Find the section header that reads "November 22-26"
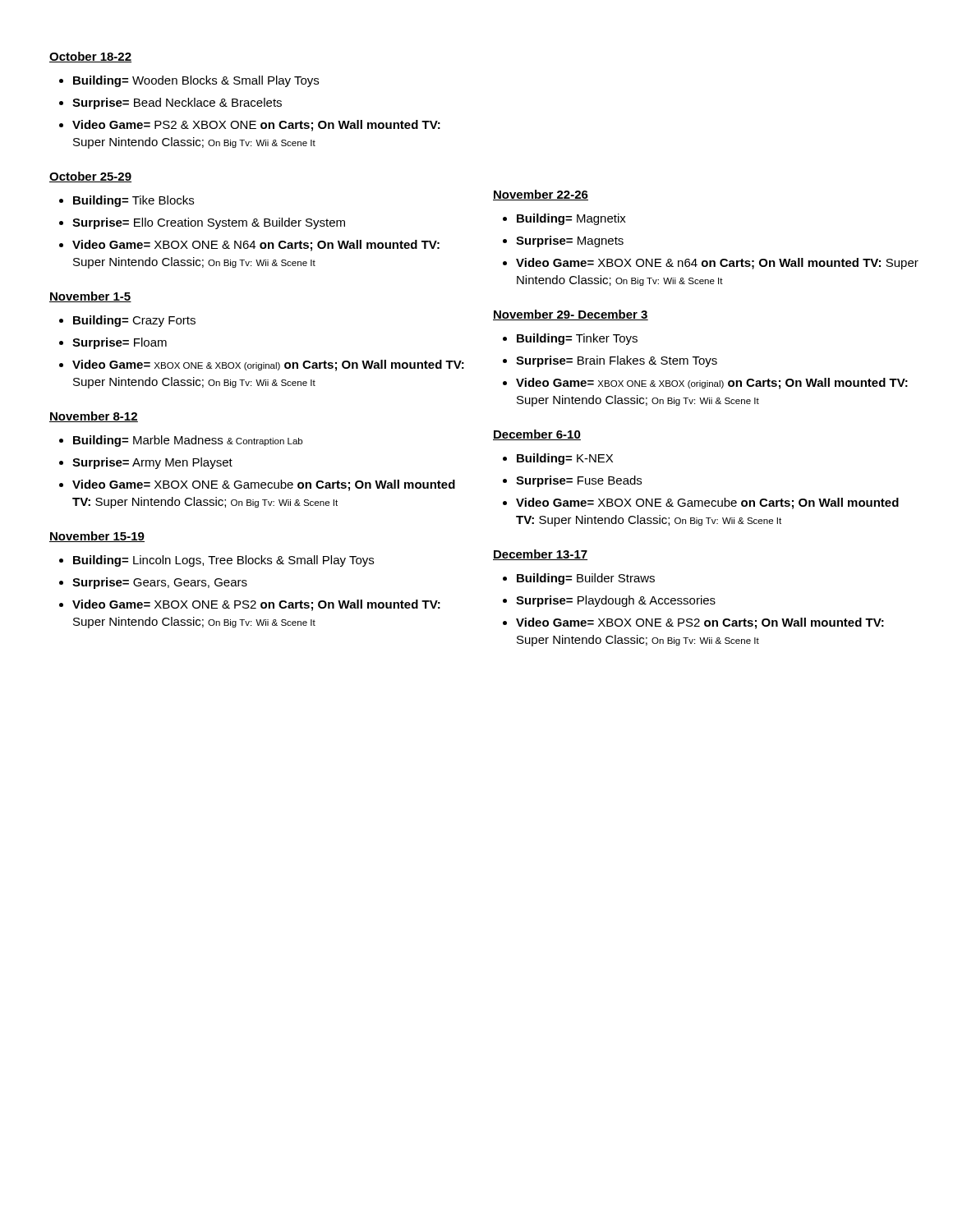 (x=541, y=194)
